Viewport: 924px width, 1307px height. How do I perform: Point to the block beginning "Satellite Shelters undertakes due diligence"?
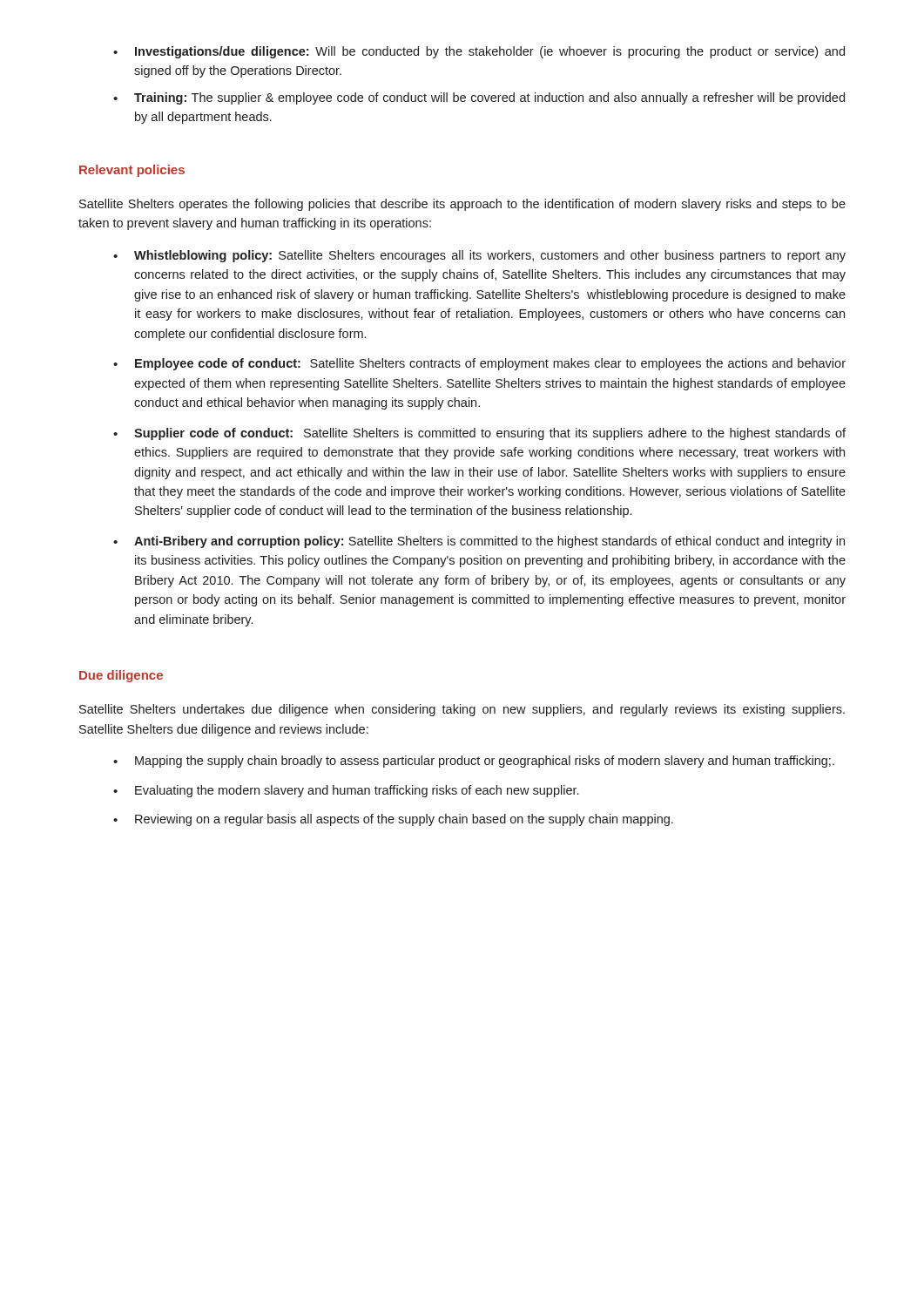(x=462, y=719)
